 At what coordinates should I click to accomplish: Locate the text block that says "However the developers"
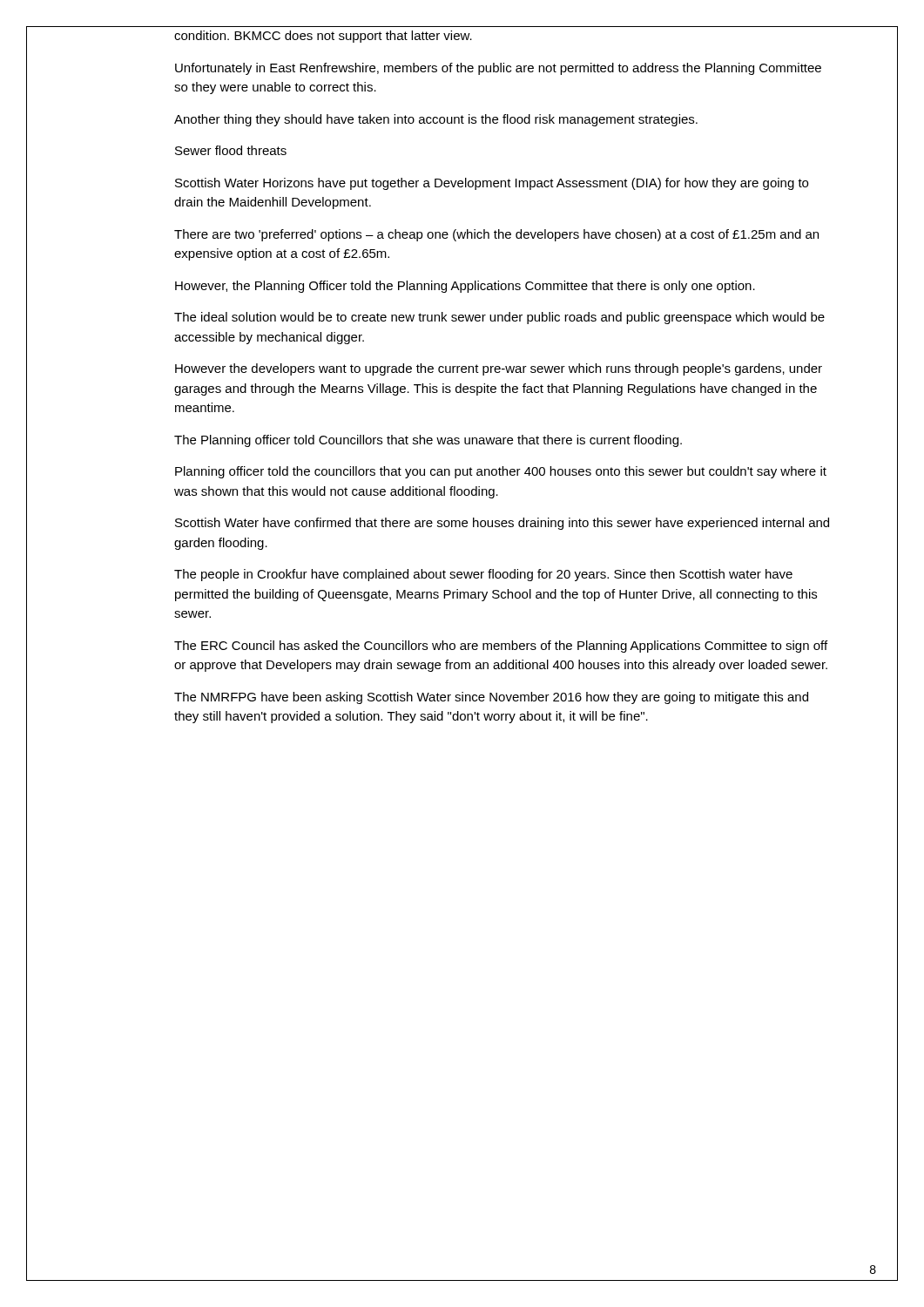click(x=498, y=388)
